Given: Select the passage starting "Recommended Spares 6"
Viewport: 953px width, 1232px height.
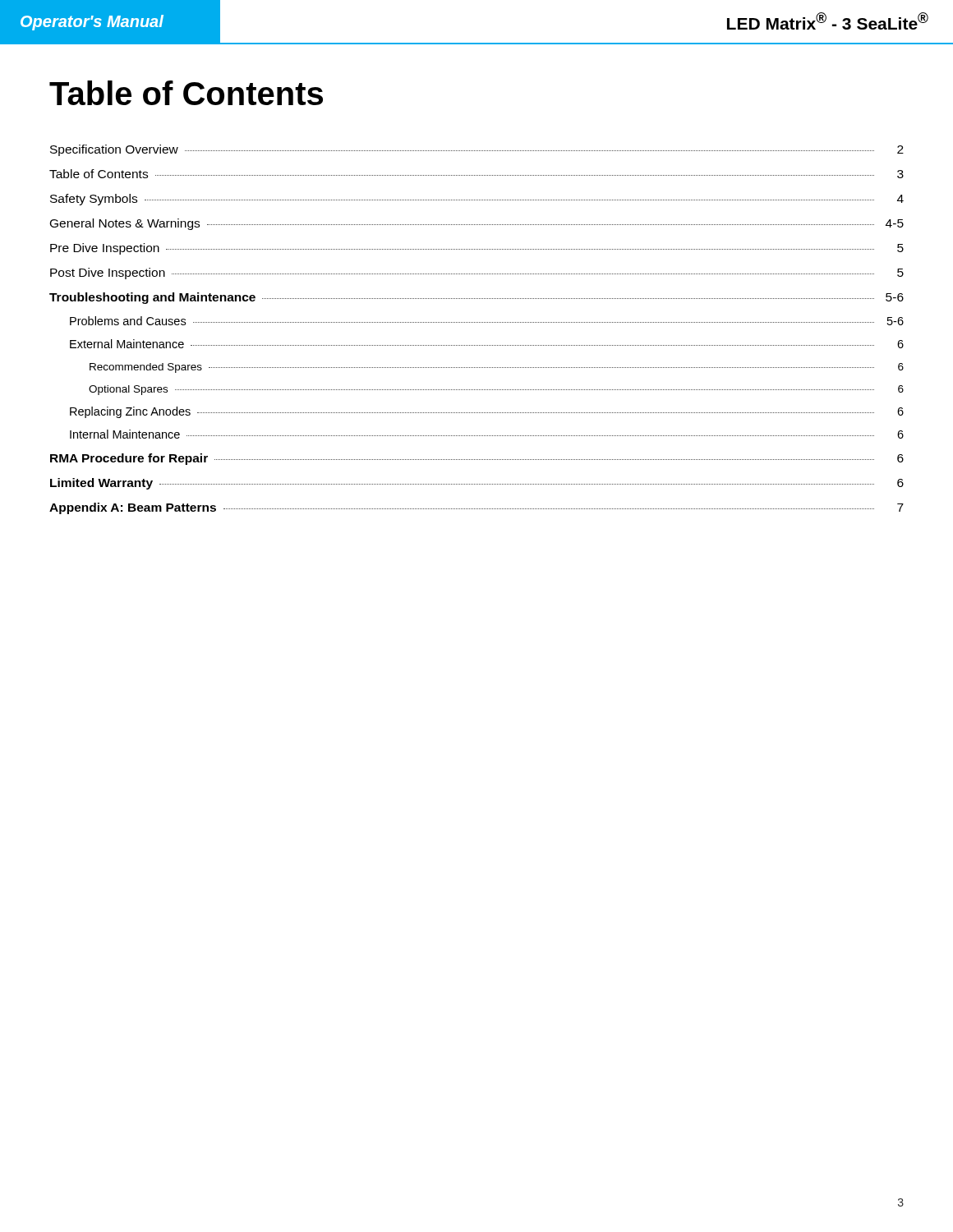Looking at the screenshot, I should (x=496, y=367).
